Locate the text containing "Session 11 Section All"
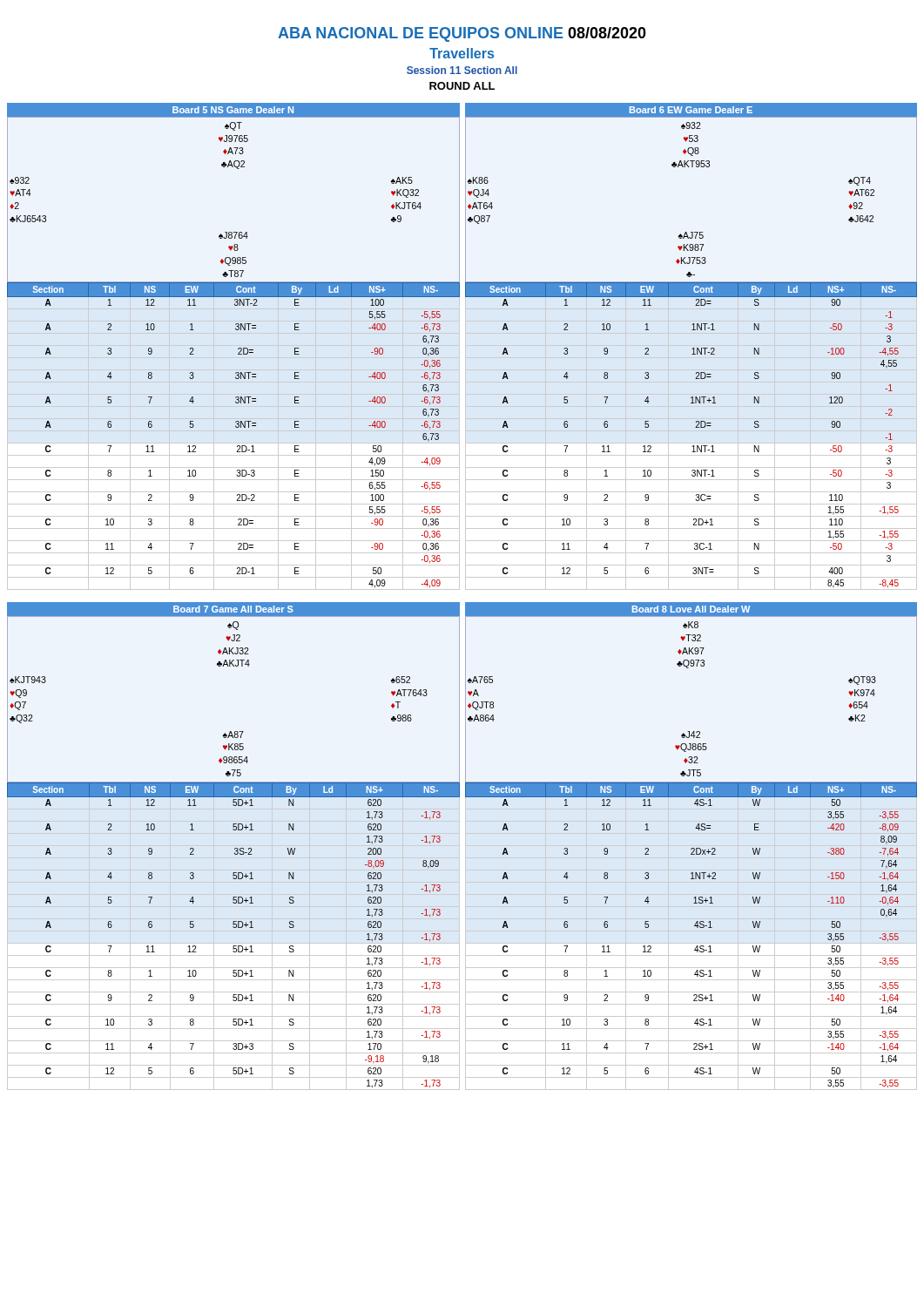The image size is (924, 1307). click(x=462, y=71)
